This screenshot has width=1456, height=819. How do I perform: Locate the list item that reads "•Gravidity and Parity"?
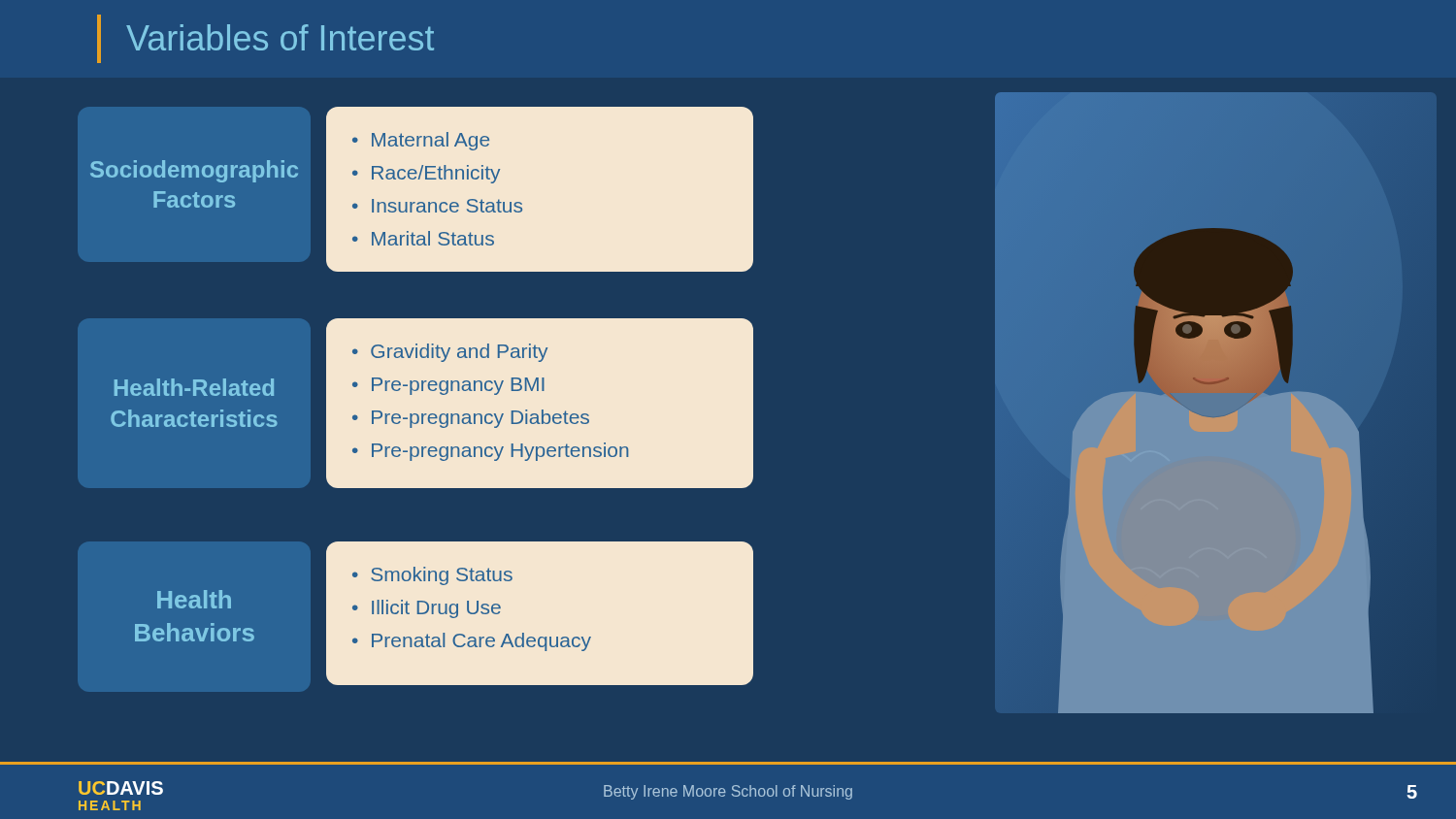pyautogui.click(x=450, y=351)
